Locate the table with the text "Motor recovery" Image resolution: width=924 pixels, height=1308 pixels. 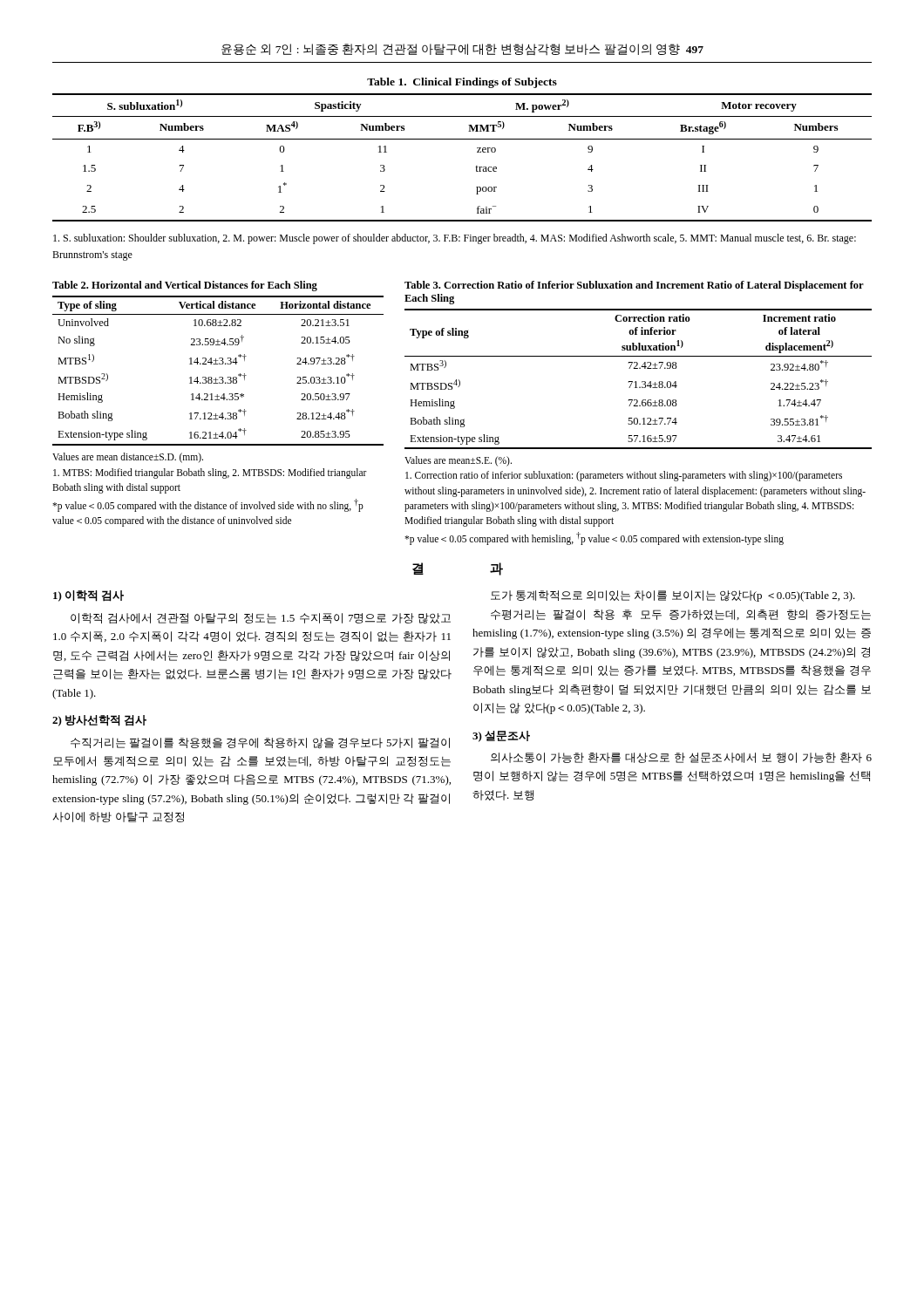pyautogui.click(x=462, y=157)
